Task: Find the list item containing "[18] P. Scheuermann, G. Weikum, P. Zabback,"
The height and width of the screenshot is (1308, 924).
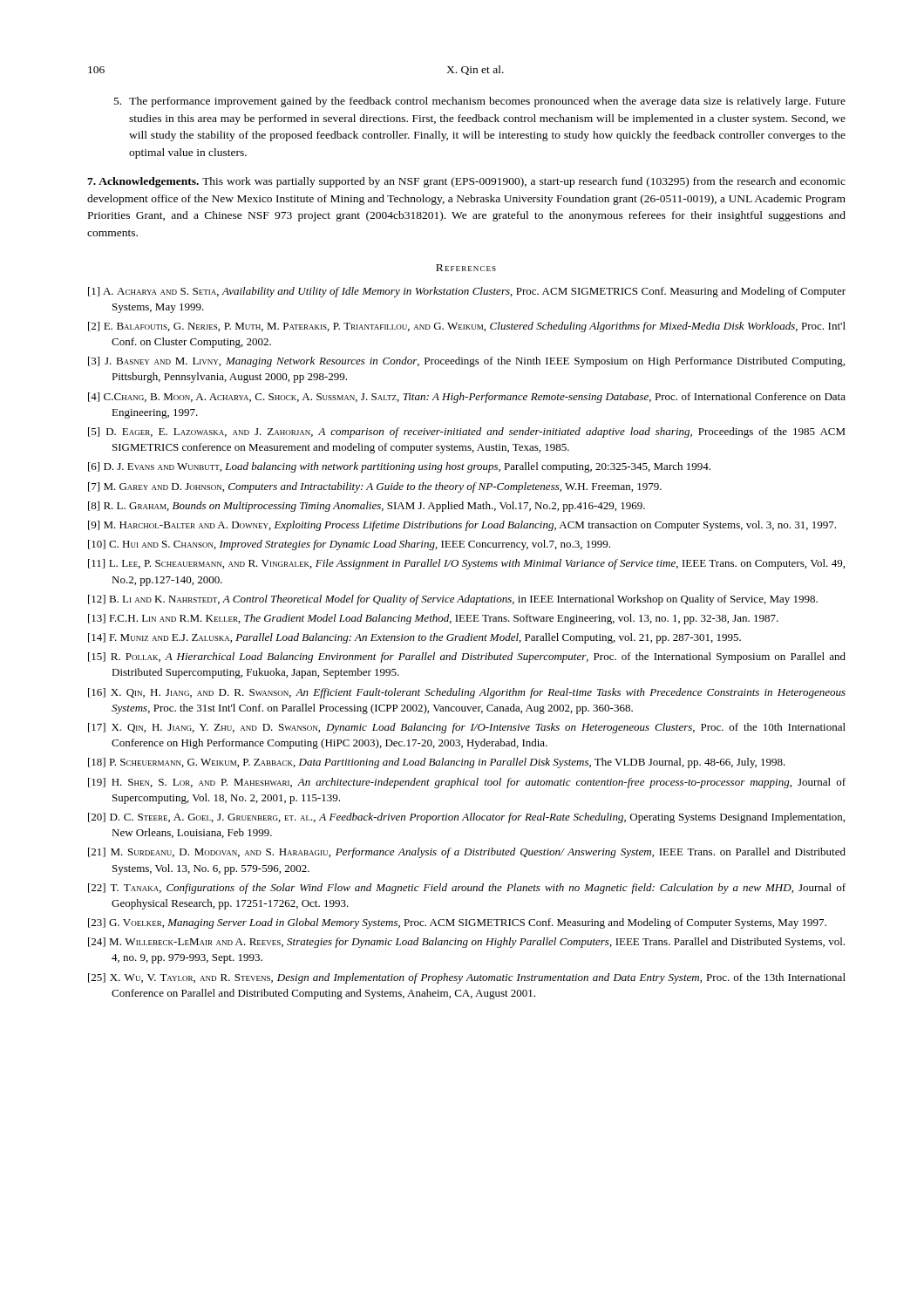Action: click(x=436, y=762)
